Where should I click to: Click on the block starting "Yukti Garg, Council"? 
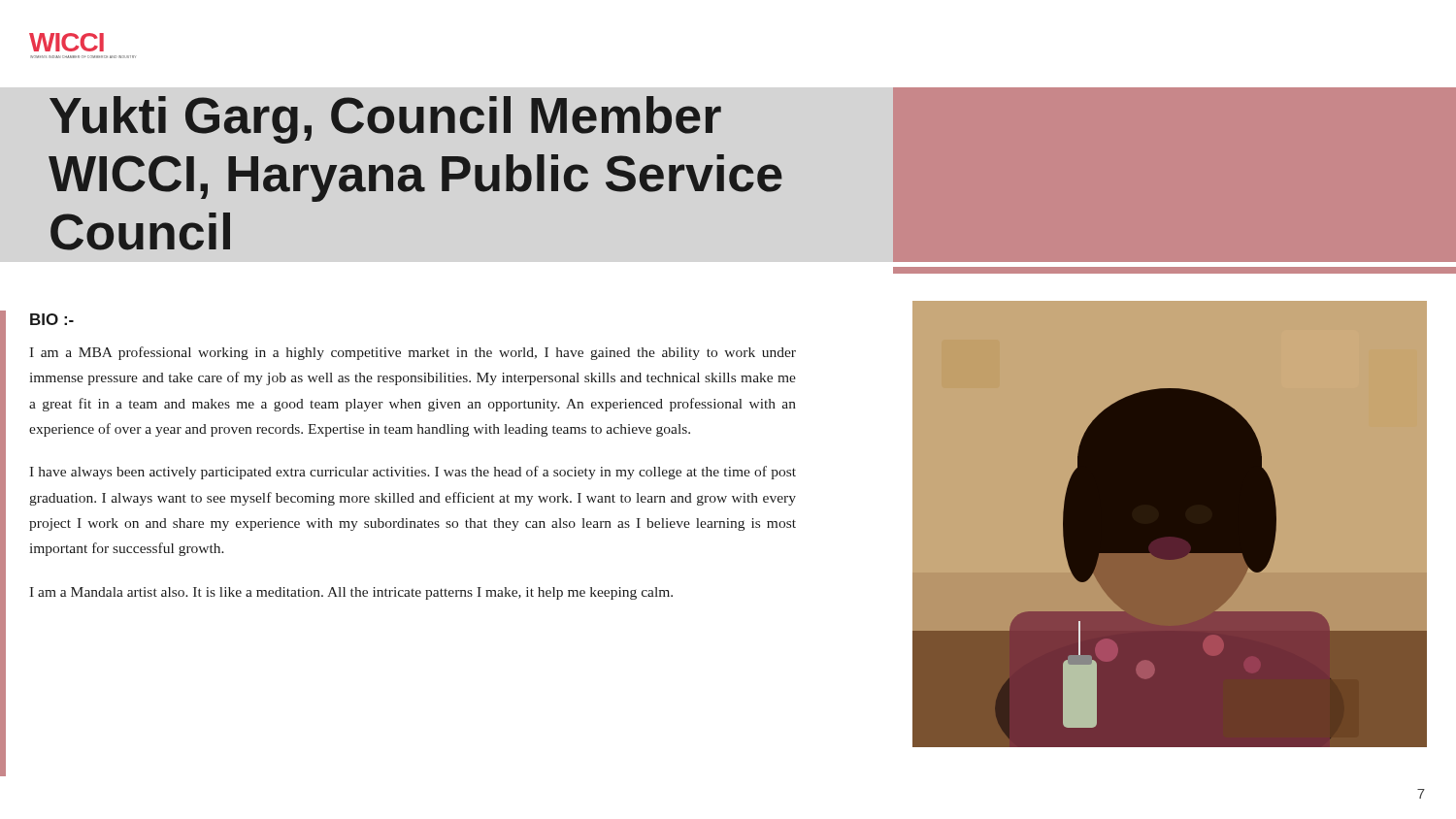(x=427, y=175)
